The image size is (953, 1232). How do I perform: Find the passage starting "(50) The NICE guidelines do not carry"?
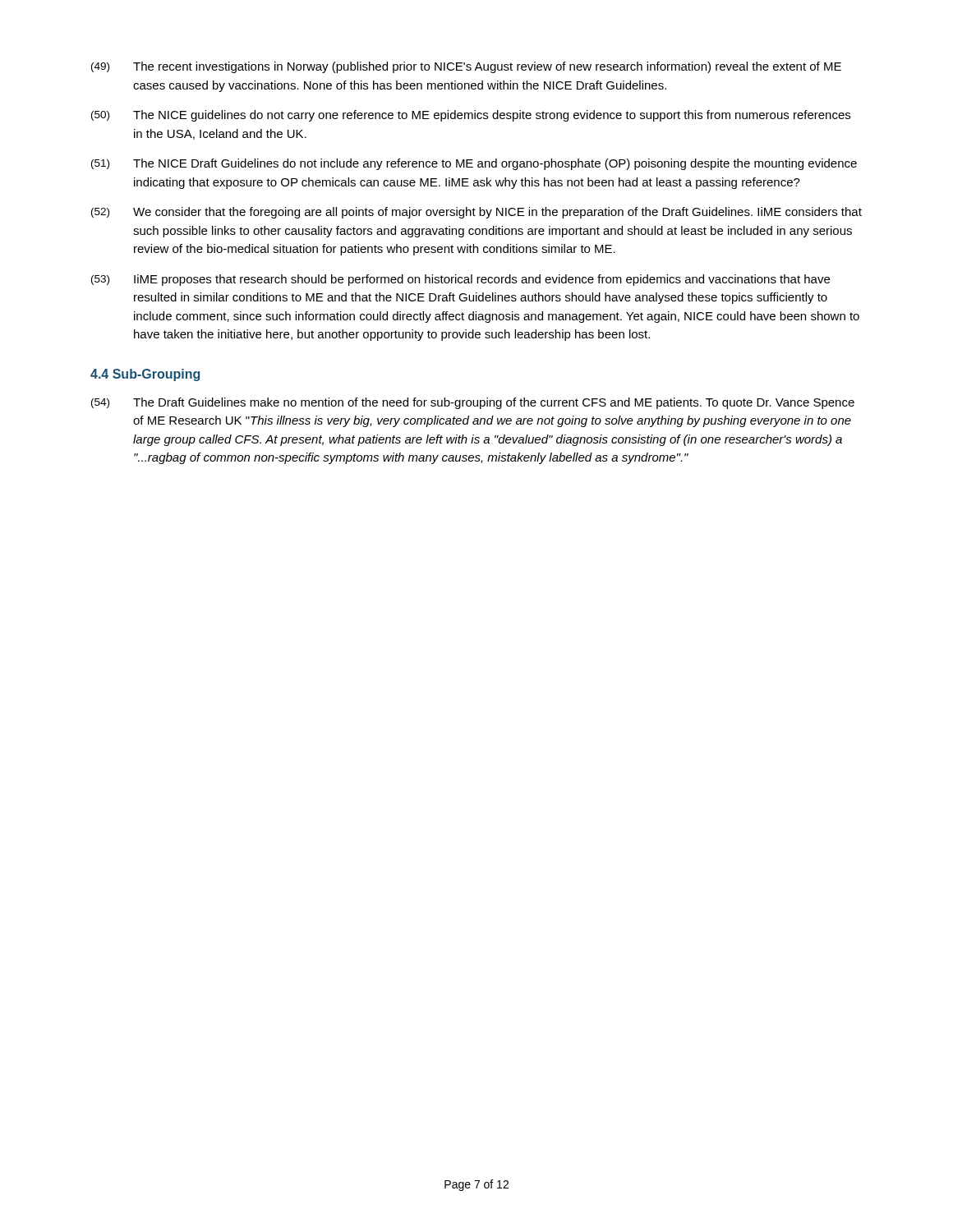(476, 124)
